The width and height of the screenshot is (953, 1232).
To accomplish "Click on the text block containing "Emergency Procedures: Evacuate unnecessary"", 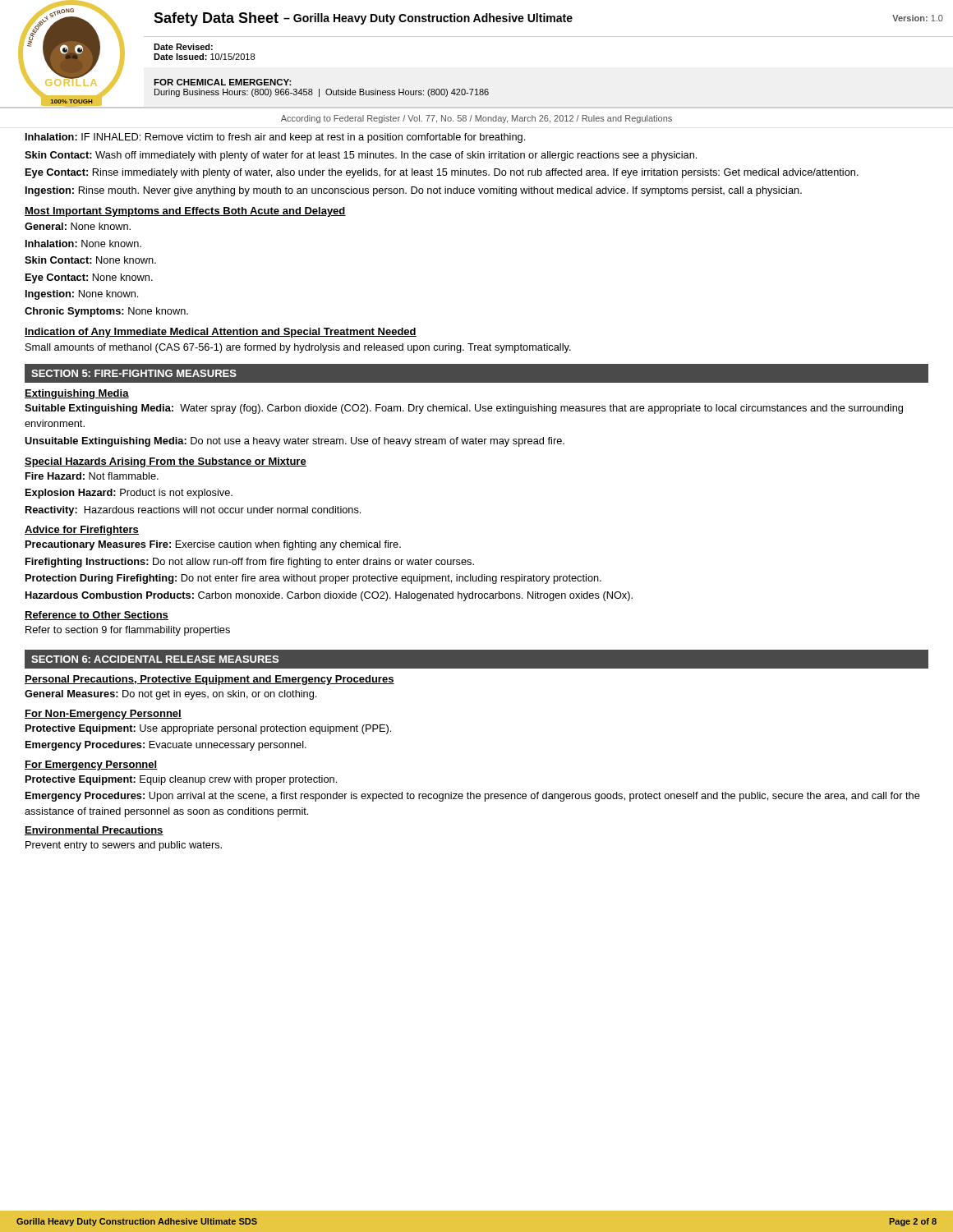I will [166, 745].
